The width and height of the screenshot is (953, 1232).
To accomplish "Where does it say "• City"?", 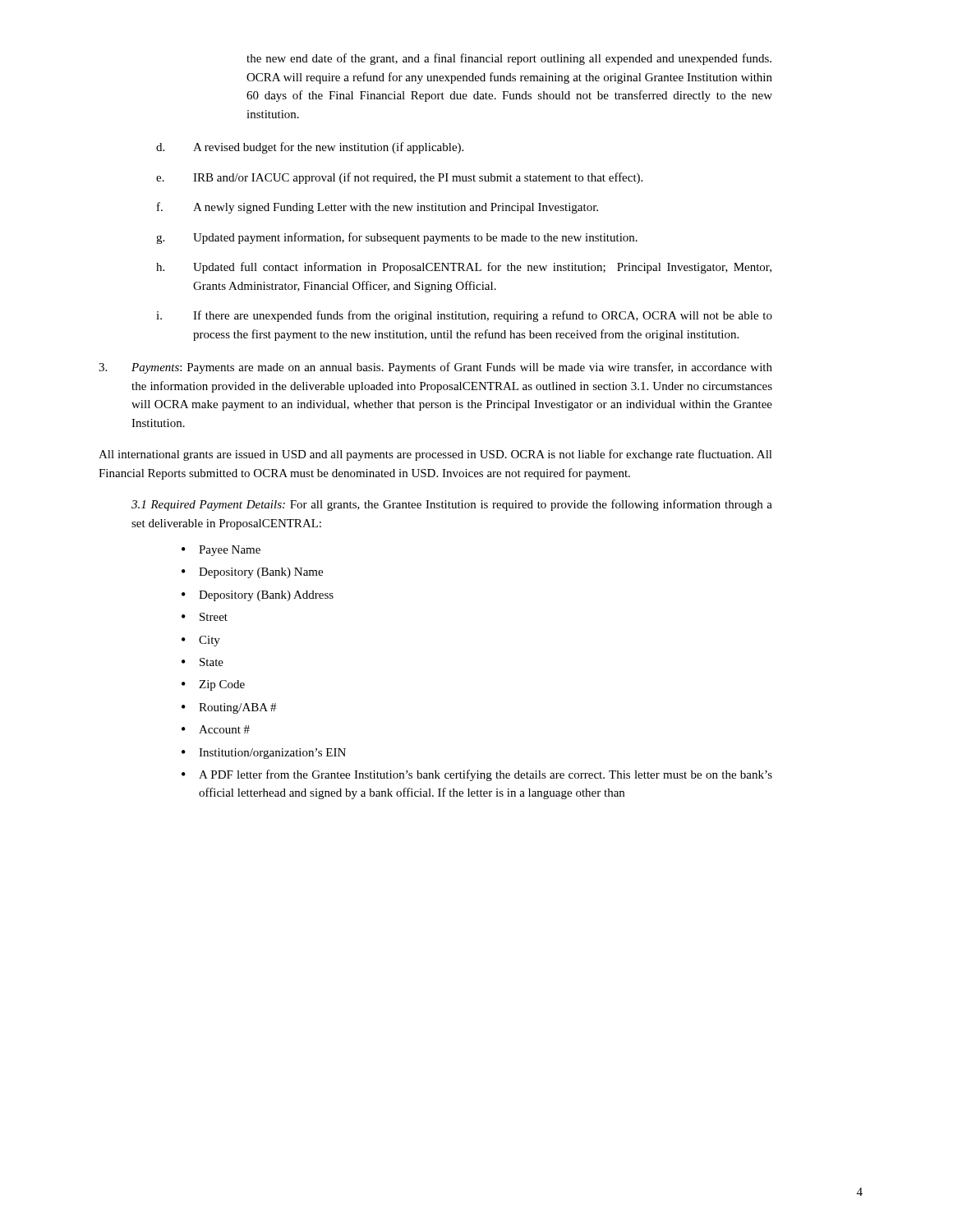I will point(201,641).
